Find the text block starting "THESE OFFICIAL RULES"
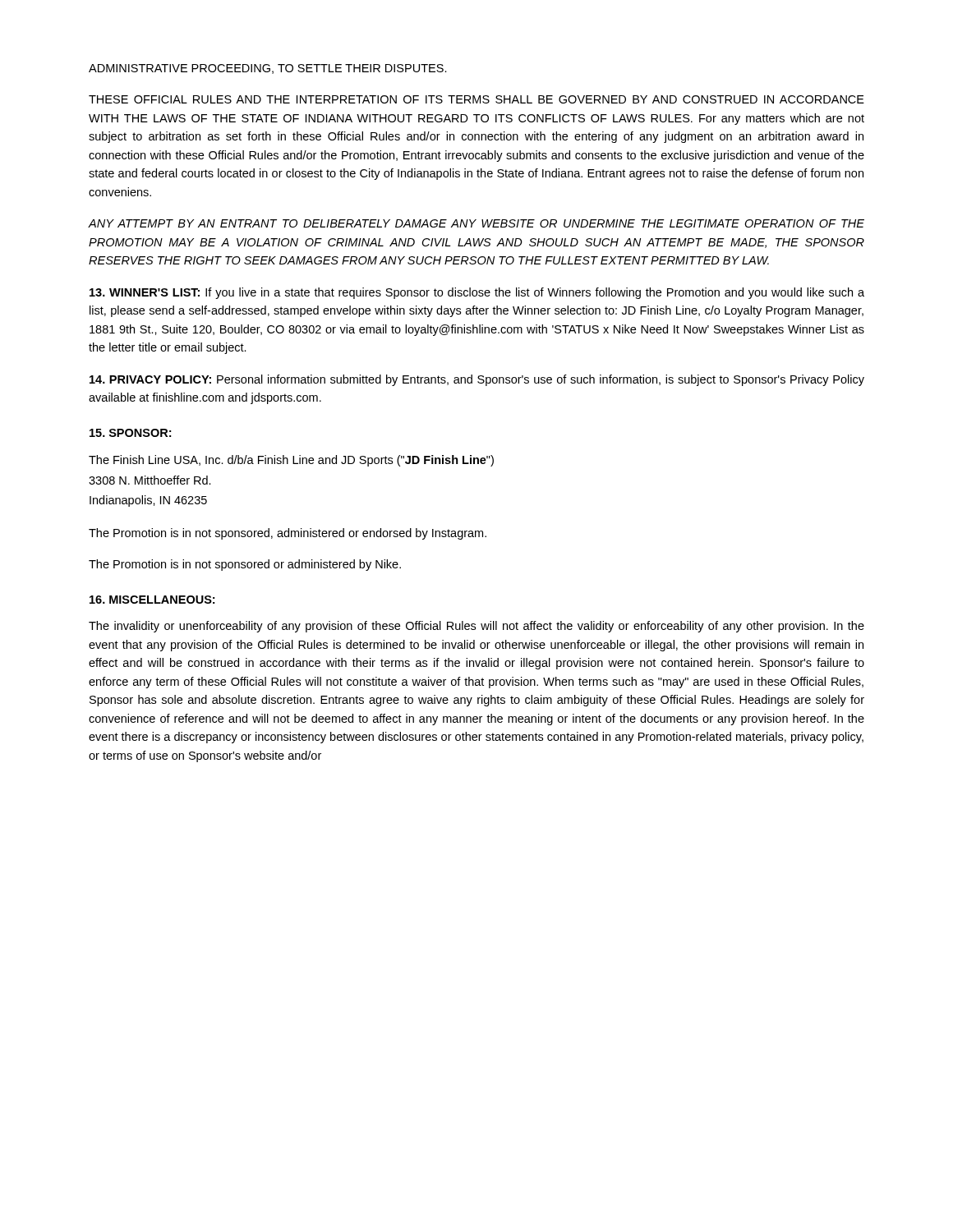This screenshot has height=1232, width=953. (476, 146)
